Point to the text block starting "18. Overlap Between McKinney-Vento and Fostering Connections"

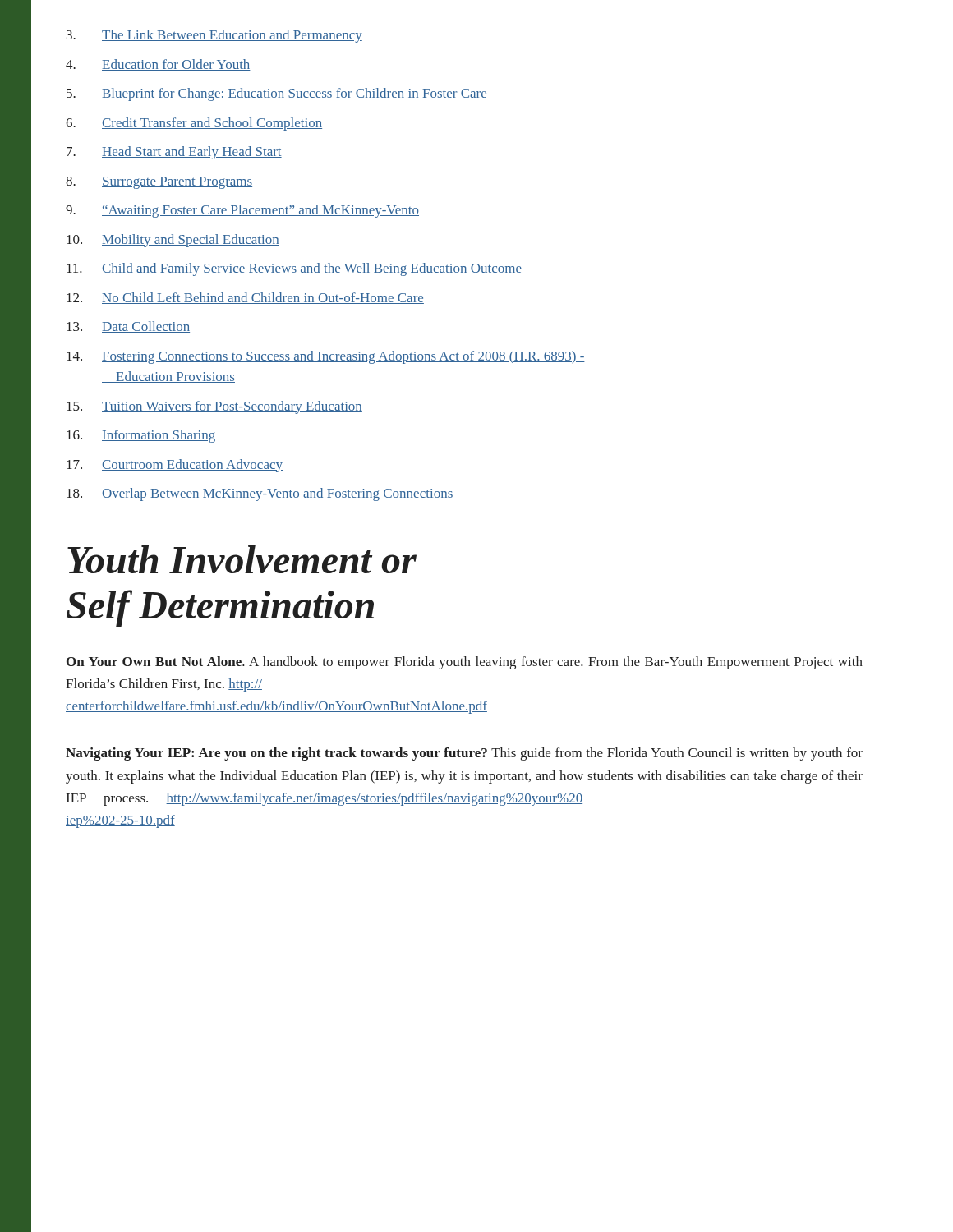[x=259, y=493]
